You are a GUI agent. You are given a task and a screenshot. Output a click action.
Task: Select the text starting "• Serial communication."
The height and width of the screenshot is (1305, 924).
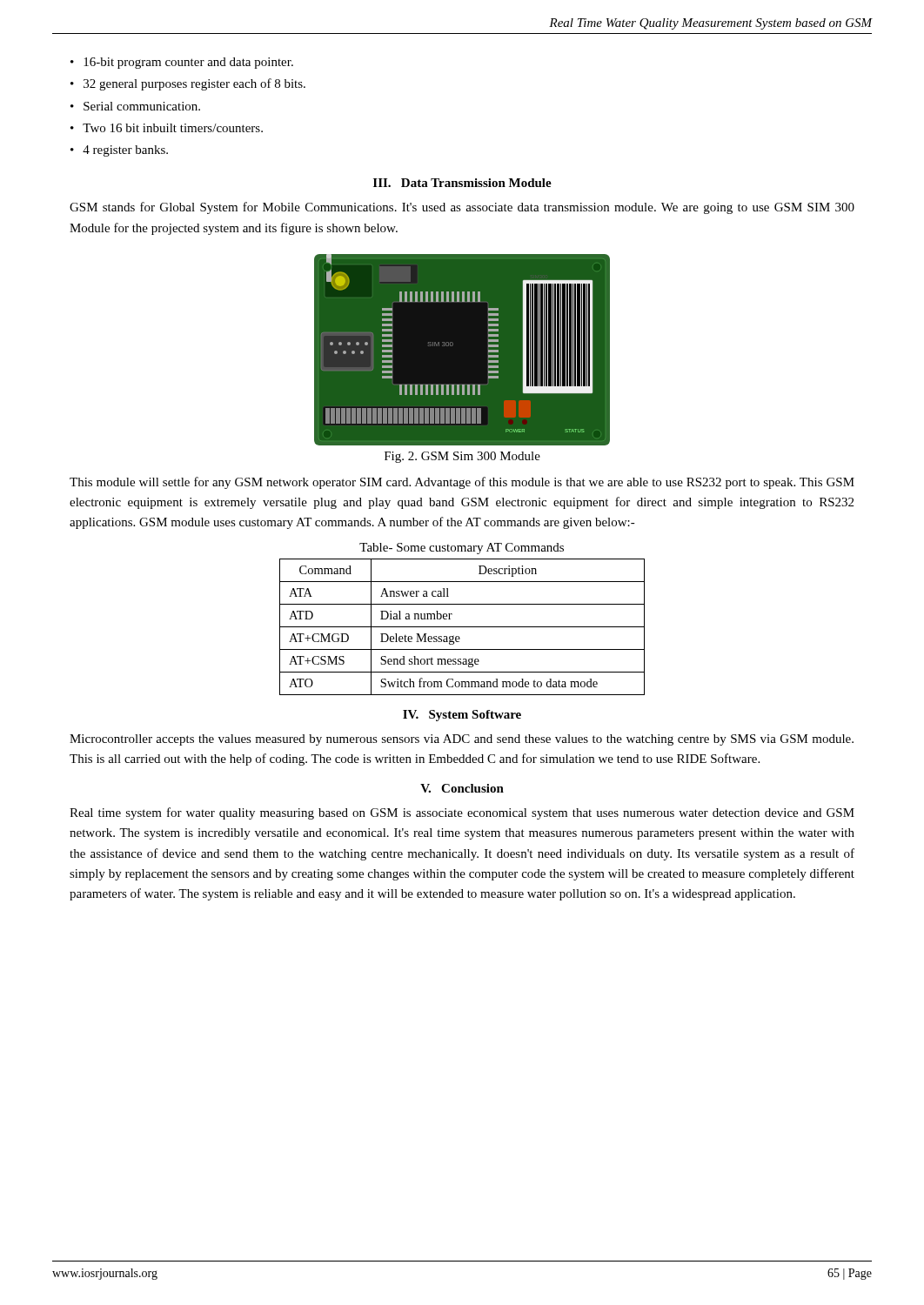135,106
